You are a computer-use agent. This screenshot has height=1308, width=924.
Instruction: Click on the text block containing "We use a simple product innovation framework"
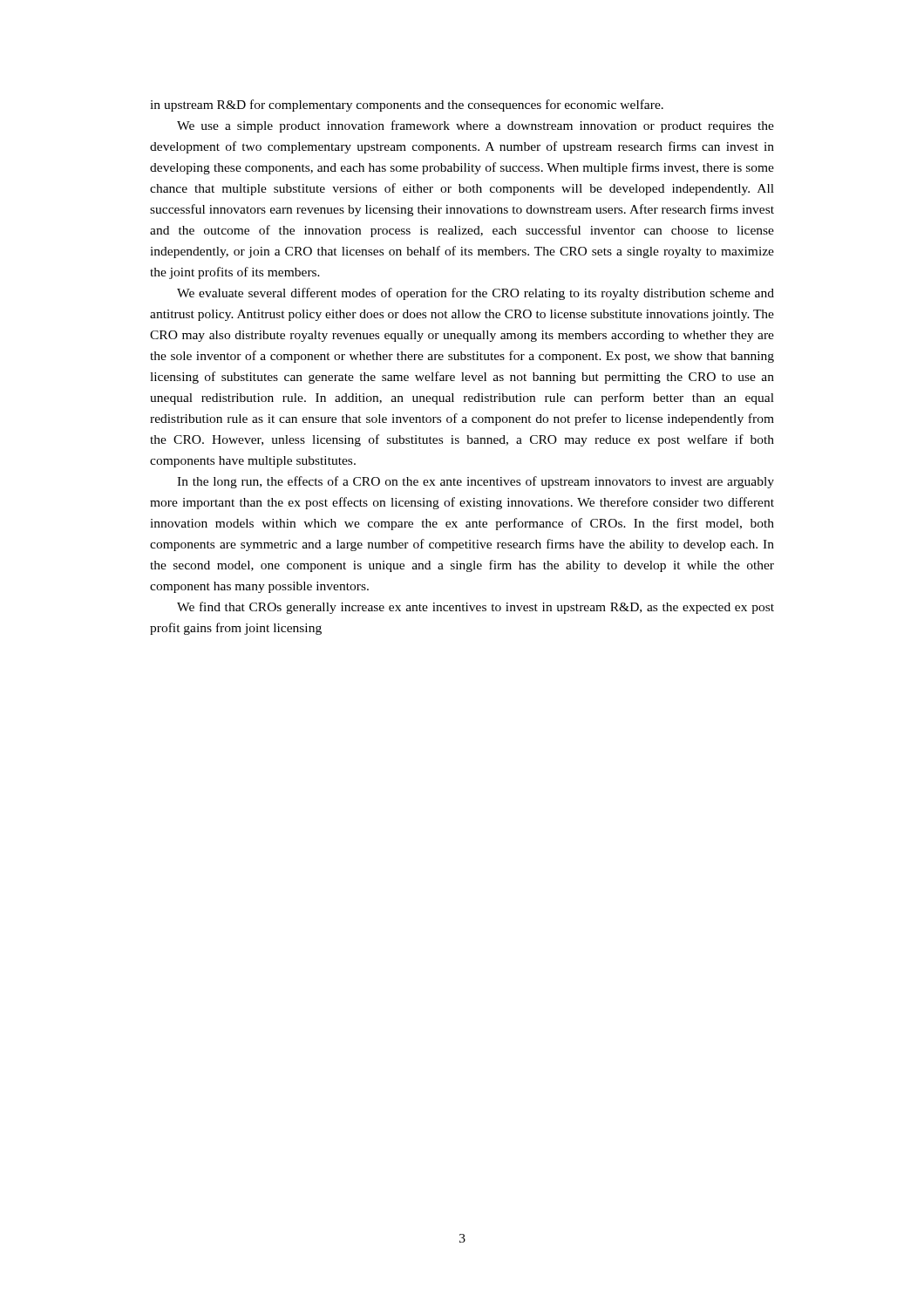pos(462,198)
